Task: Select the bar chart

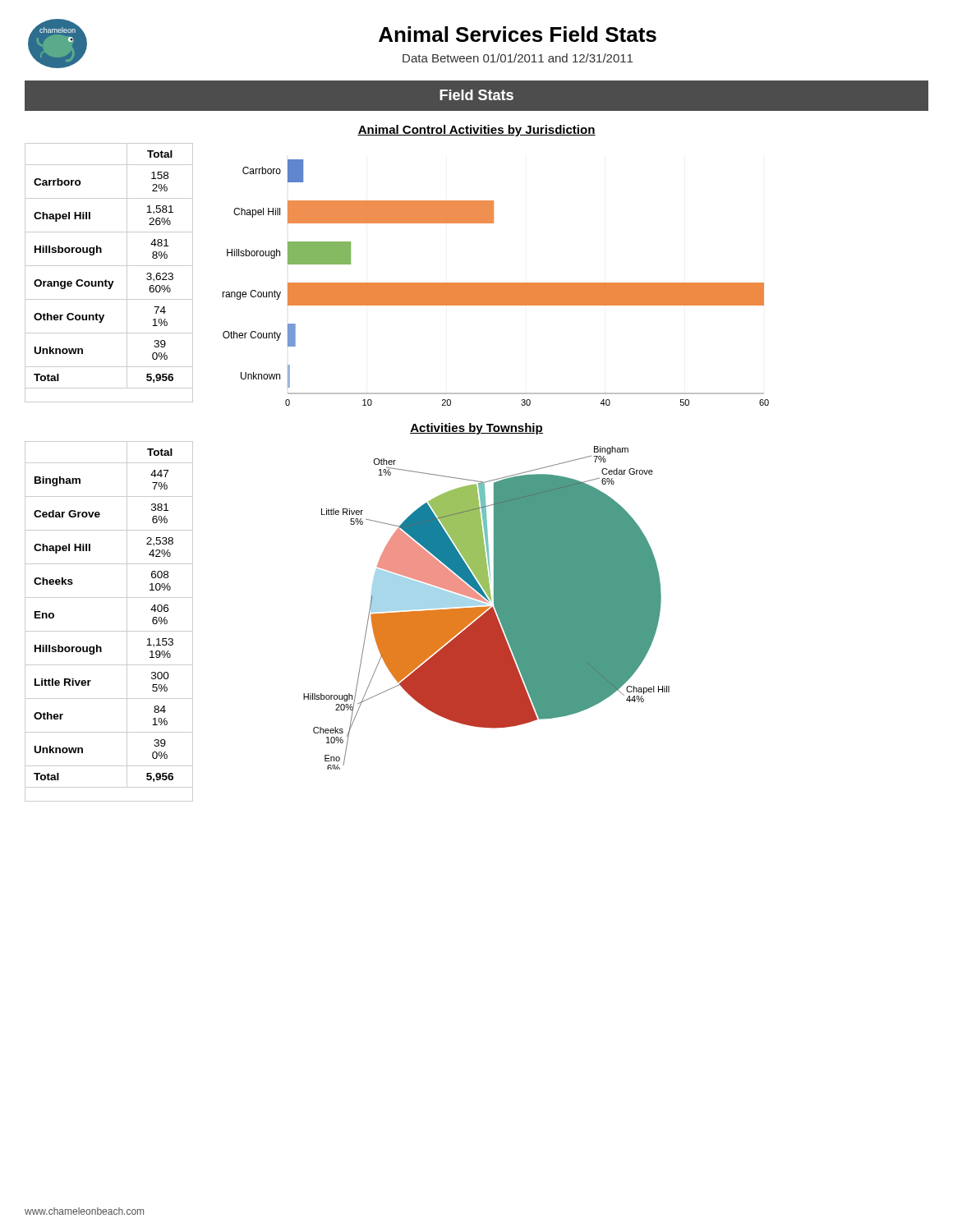Action: [571, 274]
